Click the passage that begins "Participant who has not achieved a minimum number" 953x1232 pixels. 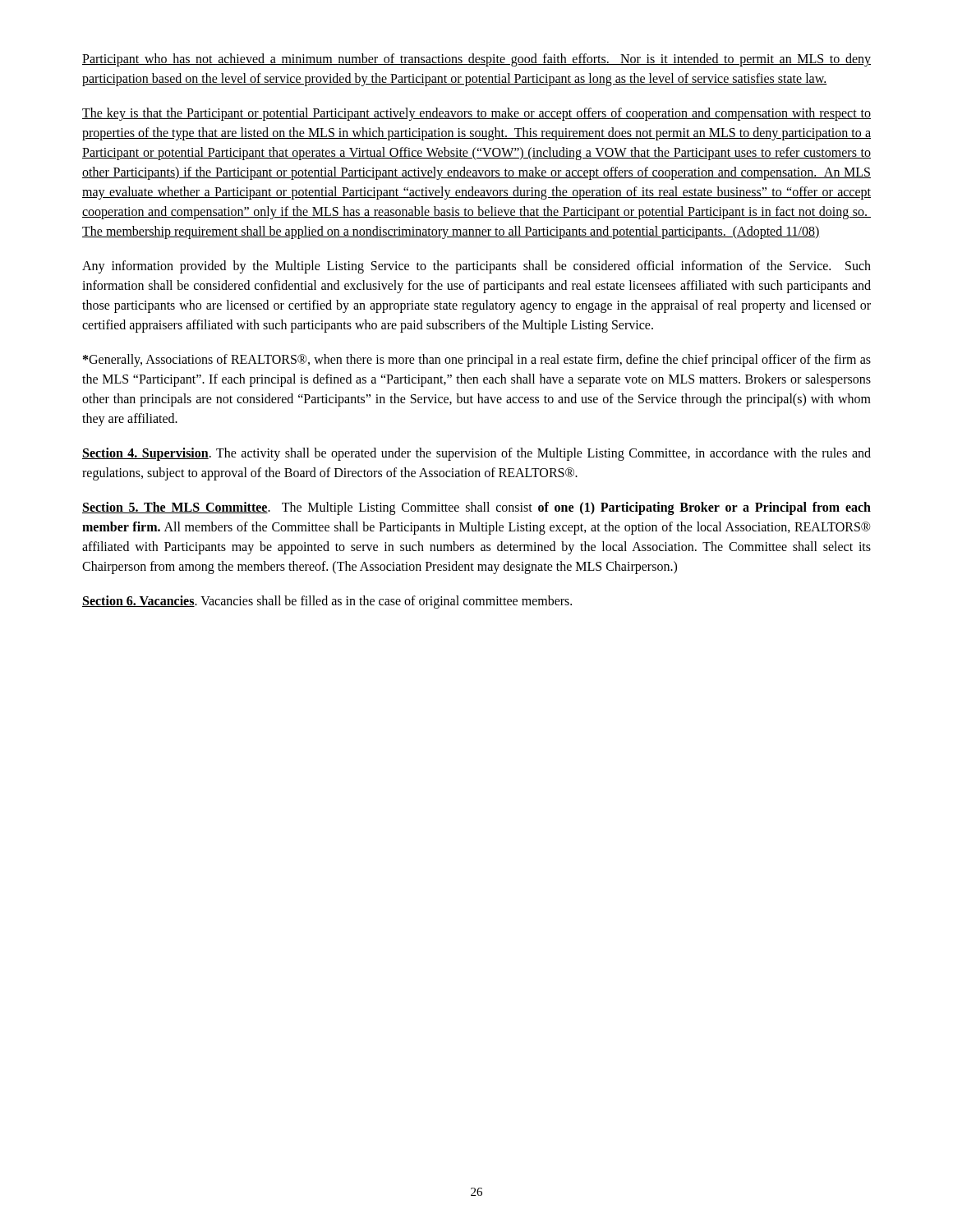point(476,69)
